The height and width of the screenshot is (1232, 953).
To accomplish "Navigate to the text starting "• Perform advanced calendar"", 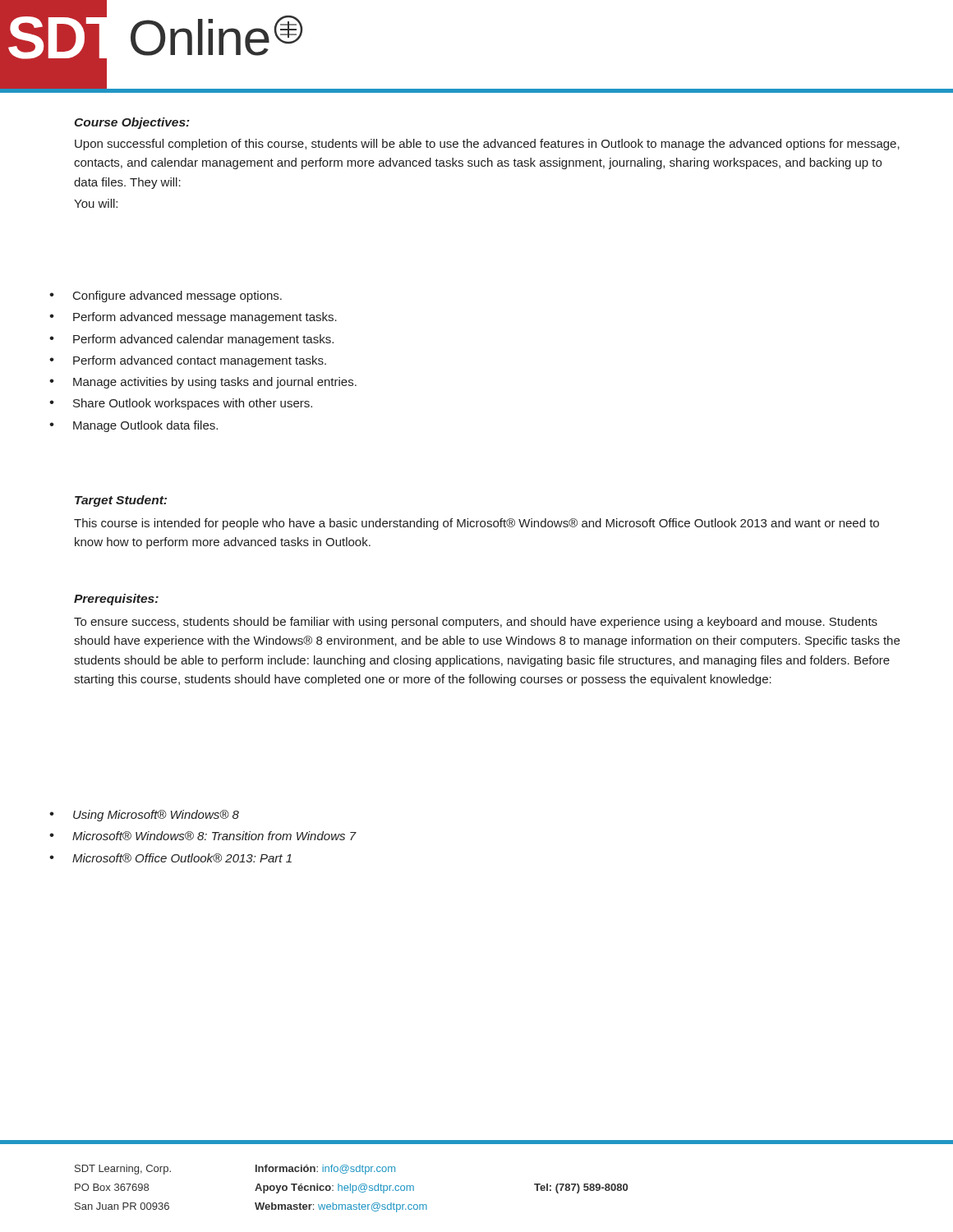I will tap(191, 340).
